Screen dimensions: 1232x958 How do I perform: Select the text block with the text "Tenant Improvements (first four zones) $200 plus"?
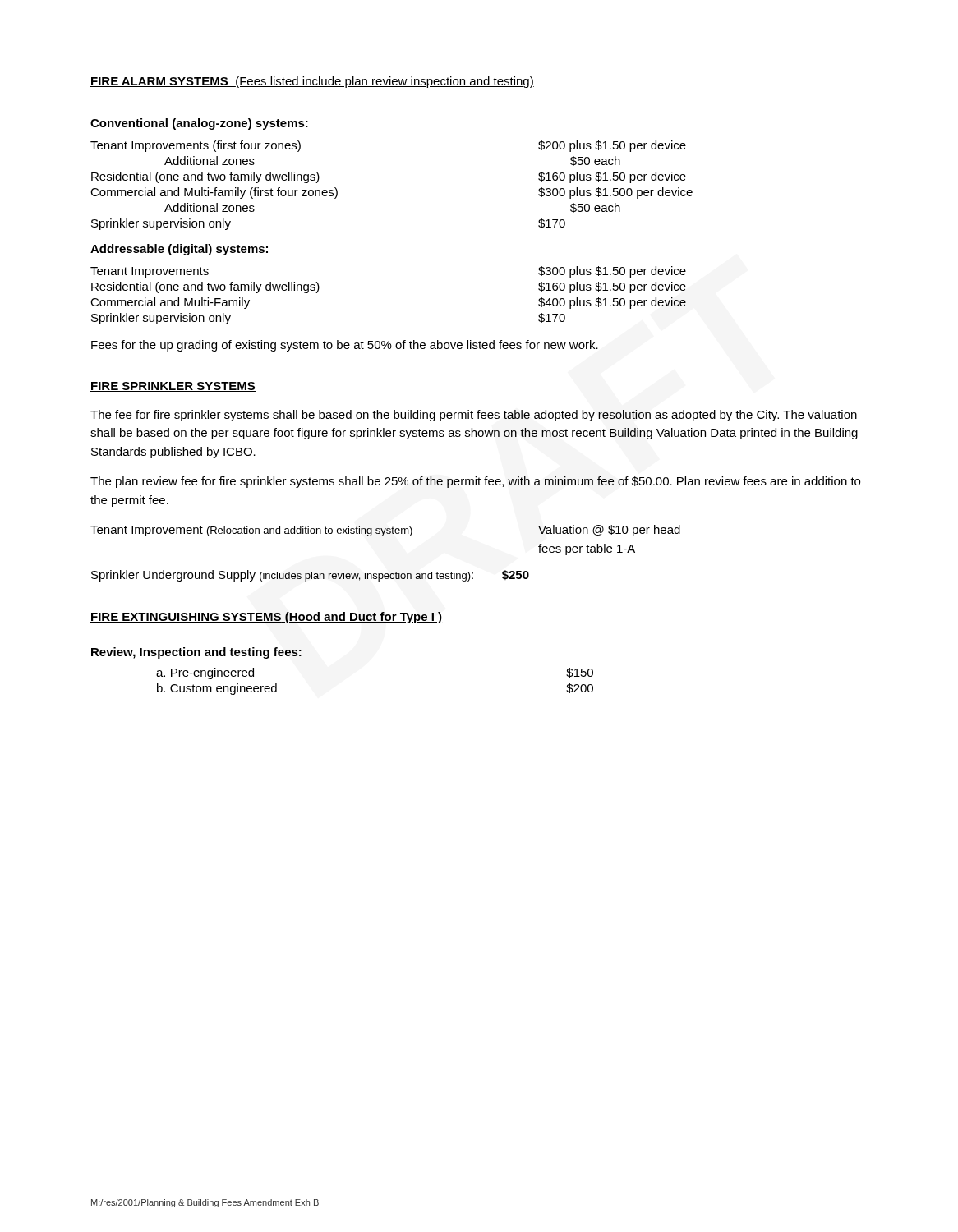[201, 146]
